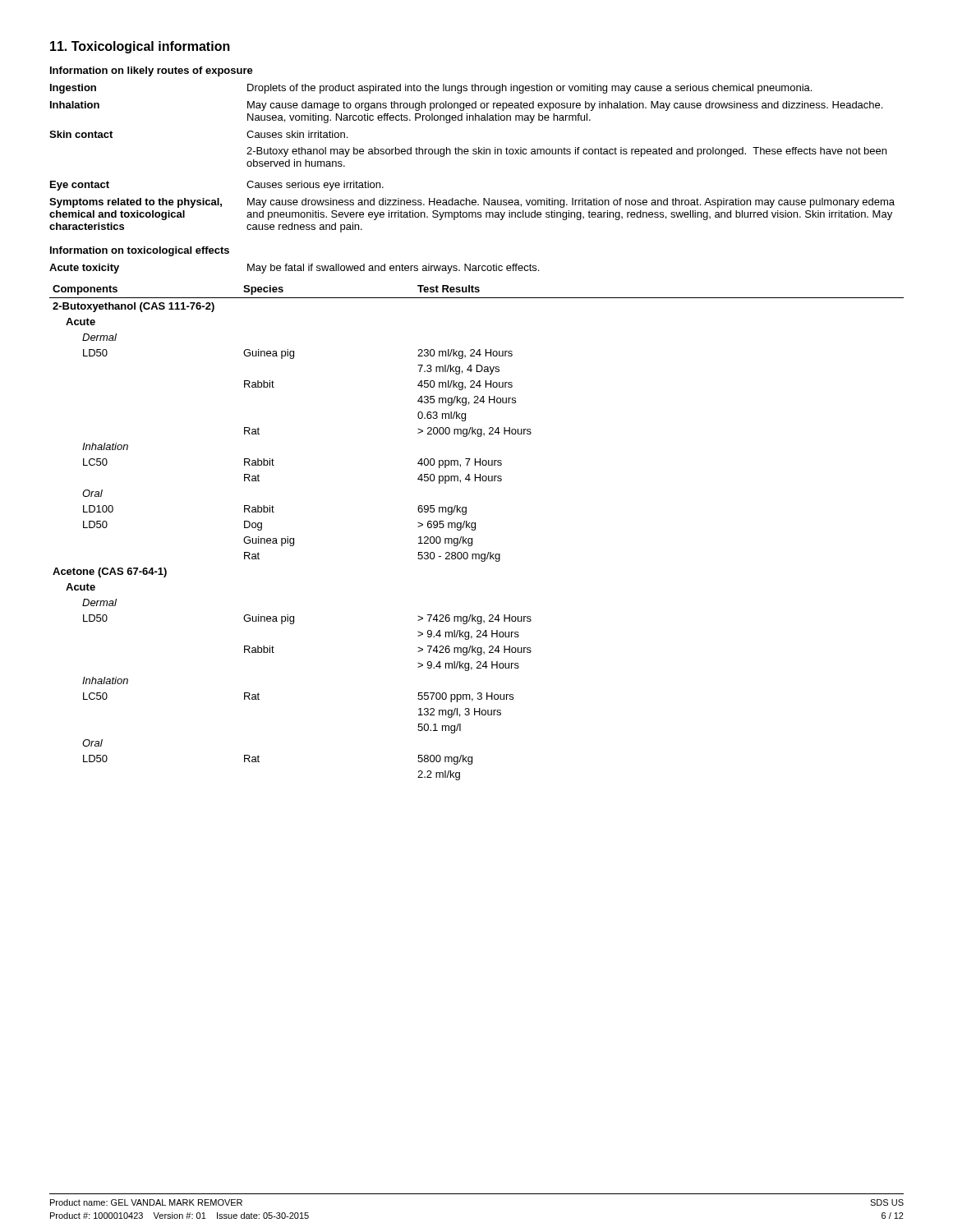Locate the text block with the text "Inhalation May cause damage"
This screenshot has height=1232, width=953.
pyautogui.click(x=476, y=111)
